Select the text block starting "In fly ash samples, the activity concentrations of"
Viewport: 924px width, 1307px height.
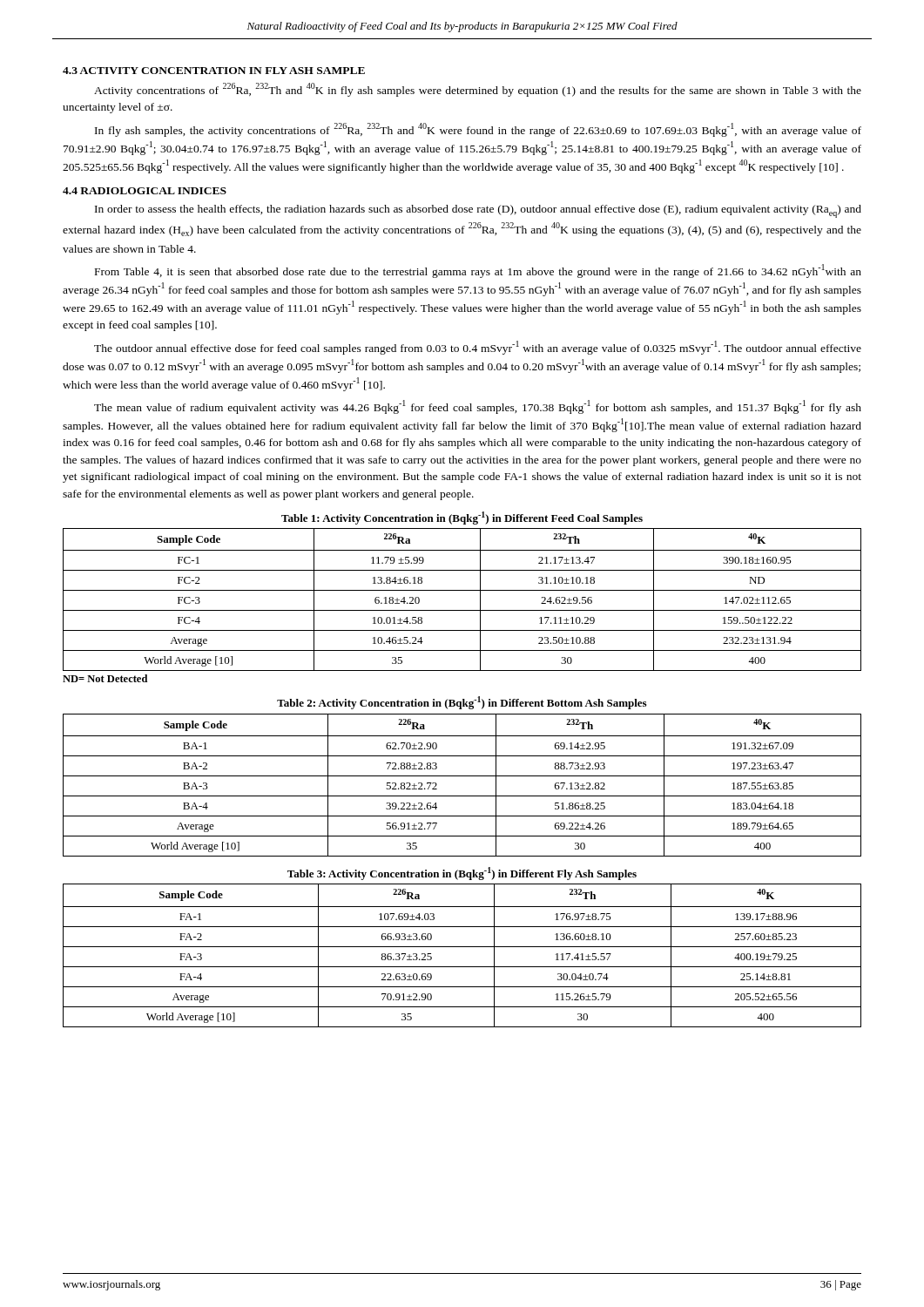click(462, 147)
